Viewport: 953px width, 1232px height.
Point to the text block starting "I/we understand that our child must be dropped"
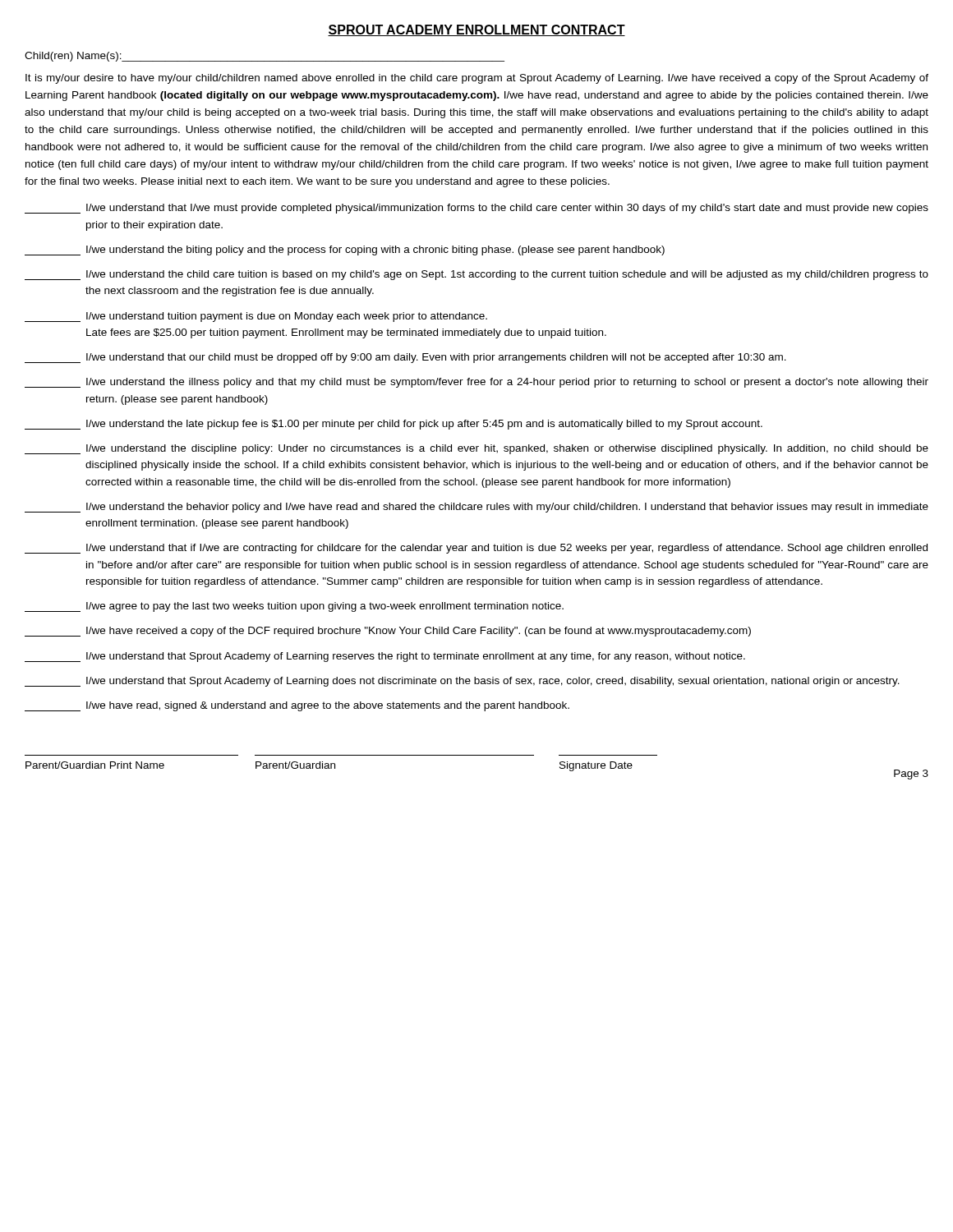pyautogui.click(x=476, y=358)
